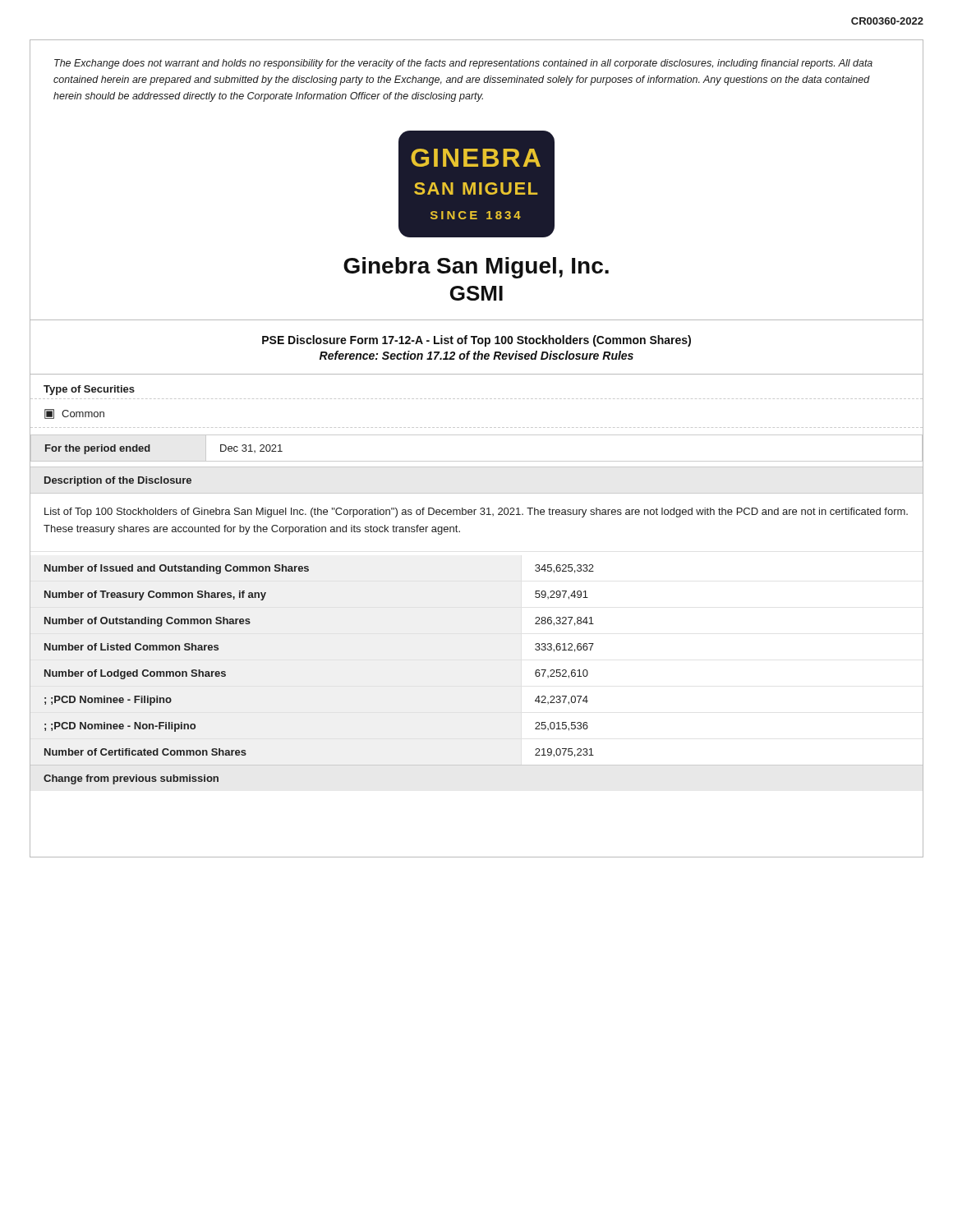
Task: Click on the table containing "Dec 31, 2021"
Action: tap(476, 448)
